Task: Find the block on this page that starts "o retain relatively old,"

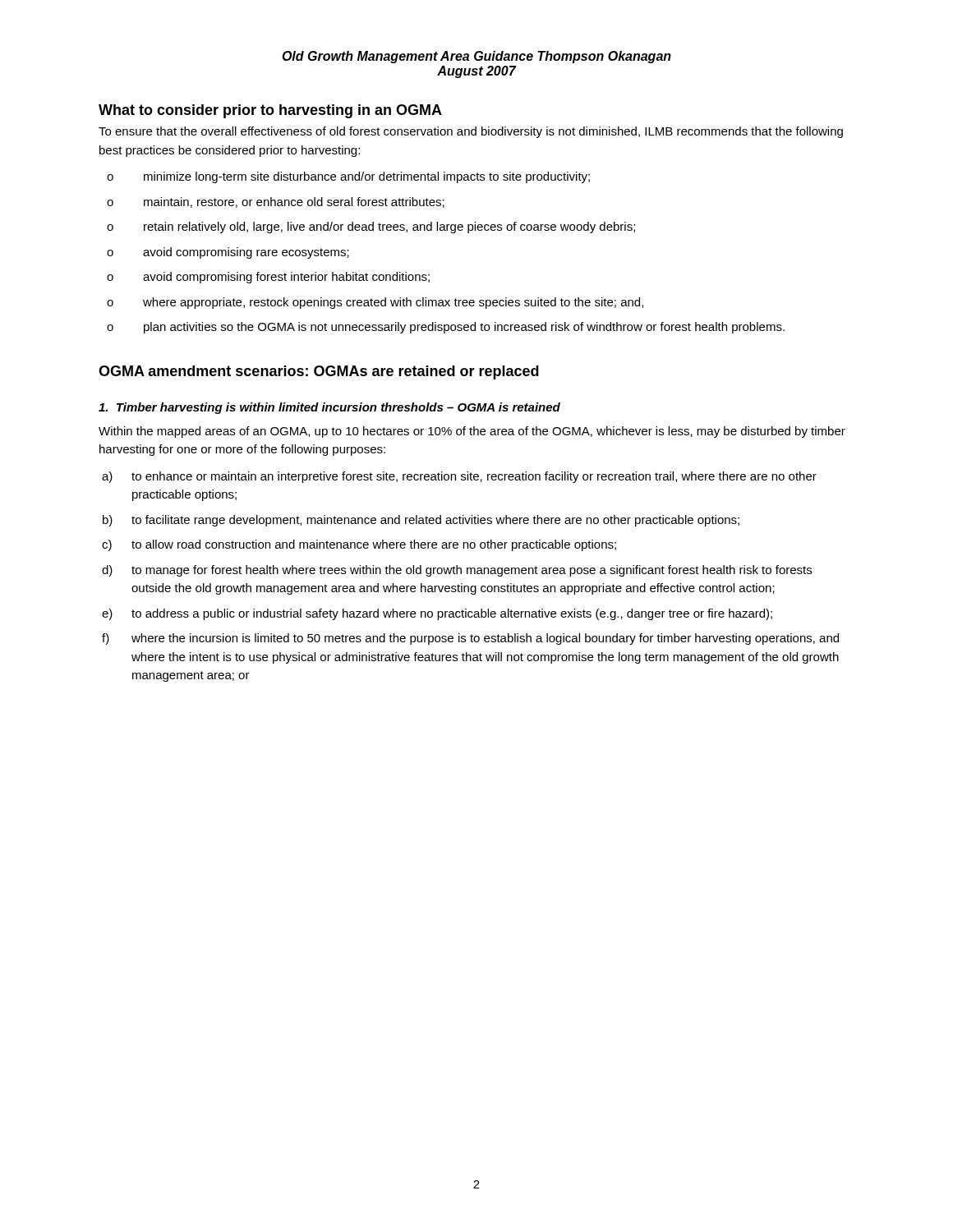Action: (476, 227)
